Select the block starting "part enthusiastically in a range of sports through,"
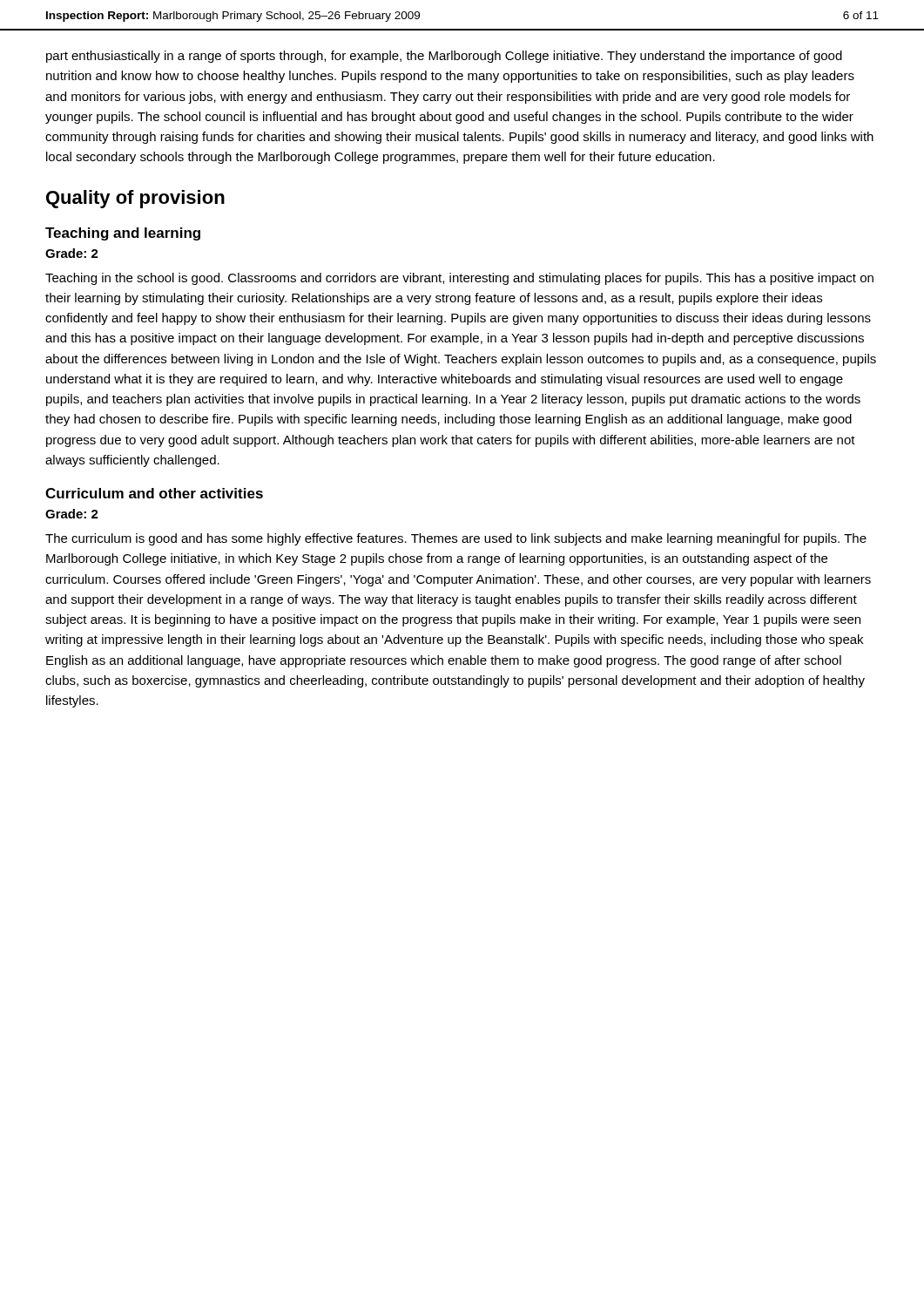This screenshot has height=1307, width=924. (460, 106)
